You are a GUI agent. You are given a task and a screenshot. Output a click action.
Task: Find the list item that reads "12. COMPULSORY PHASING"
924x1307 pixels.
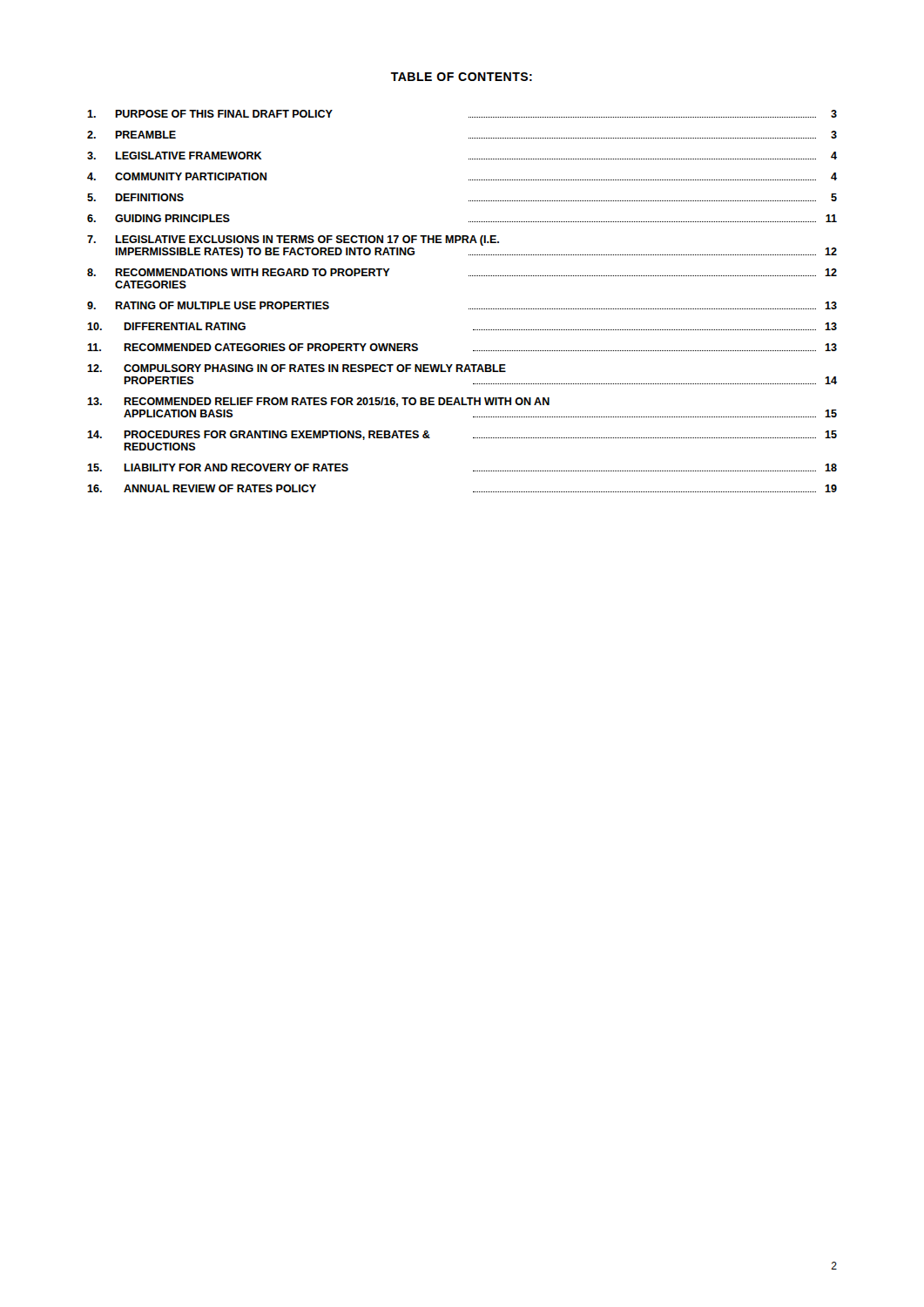coord(462,375)
